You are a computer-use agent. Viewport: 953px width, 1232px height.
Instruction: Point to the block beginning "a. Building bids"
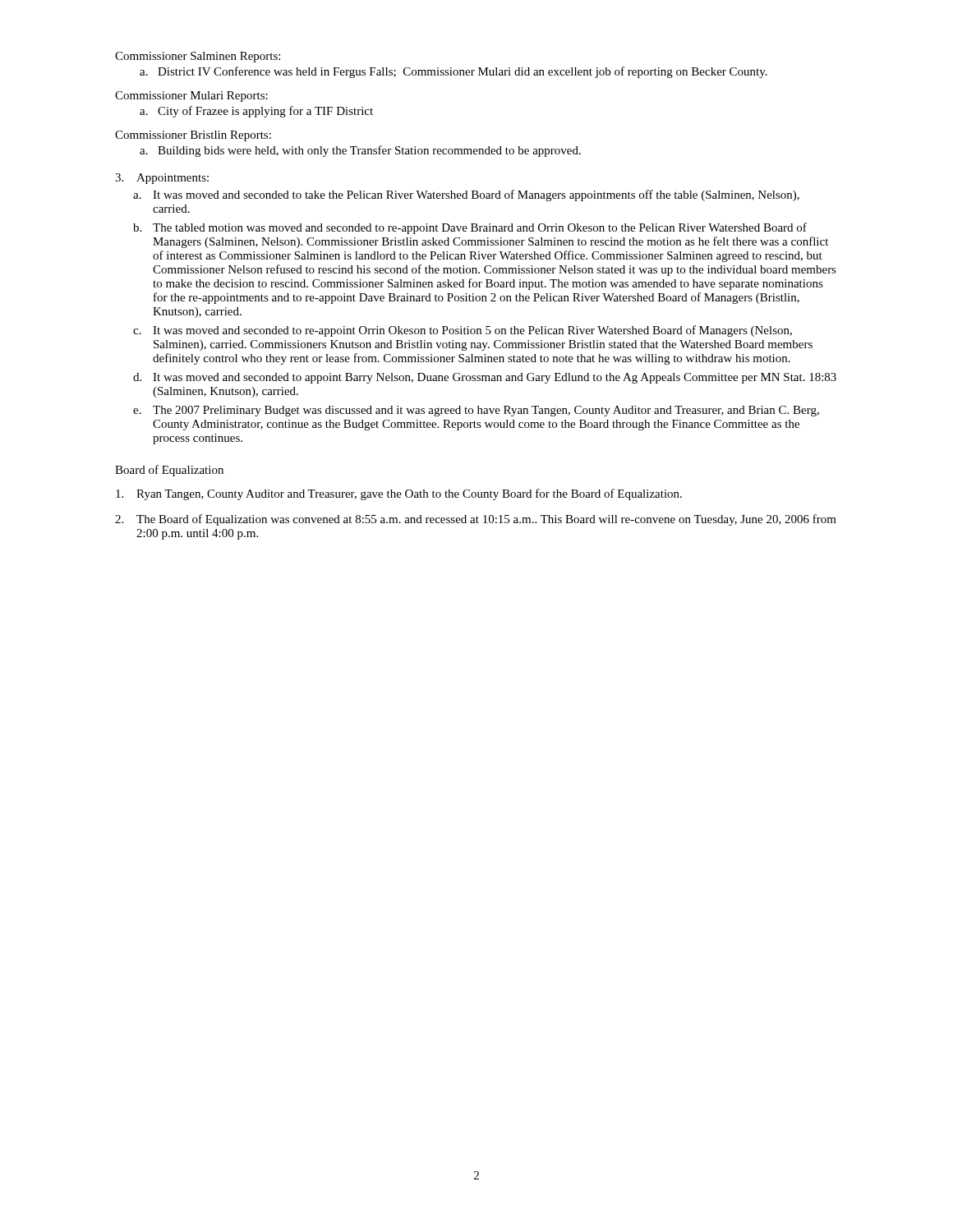pos(489,151)
